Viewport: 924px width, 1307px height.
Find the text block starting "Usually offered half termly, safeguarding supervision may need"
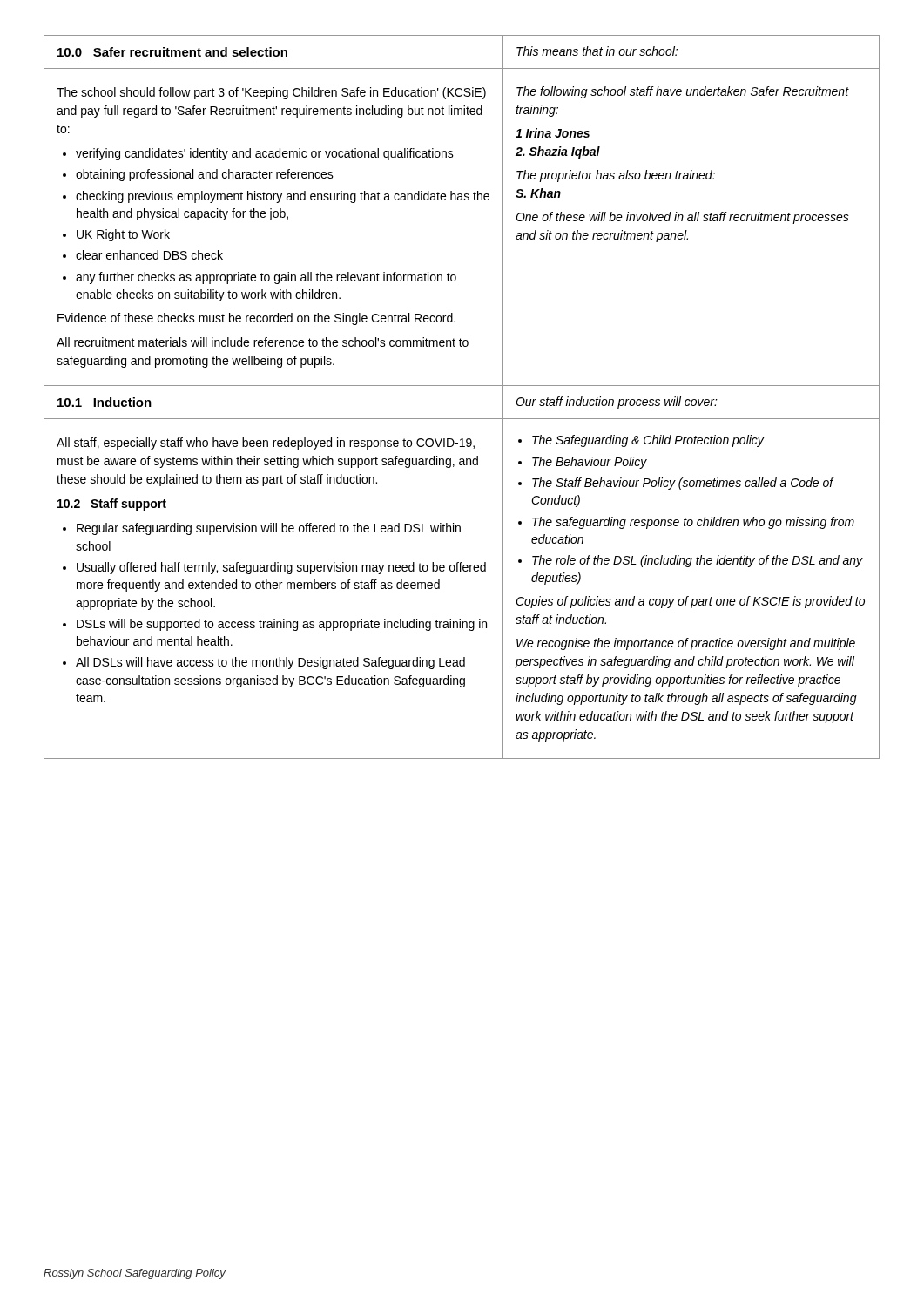click(x=281, y=585)
